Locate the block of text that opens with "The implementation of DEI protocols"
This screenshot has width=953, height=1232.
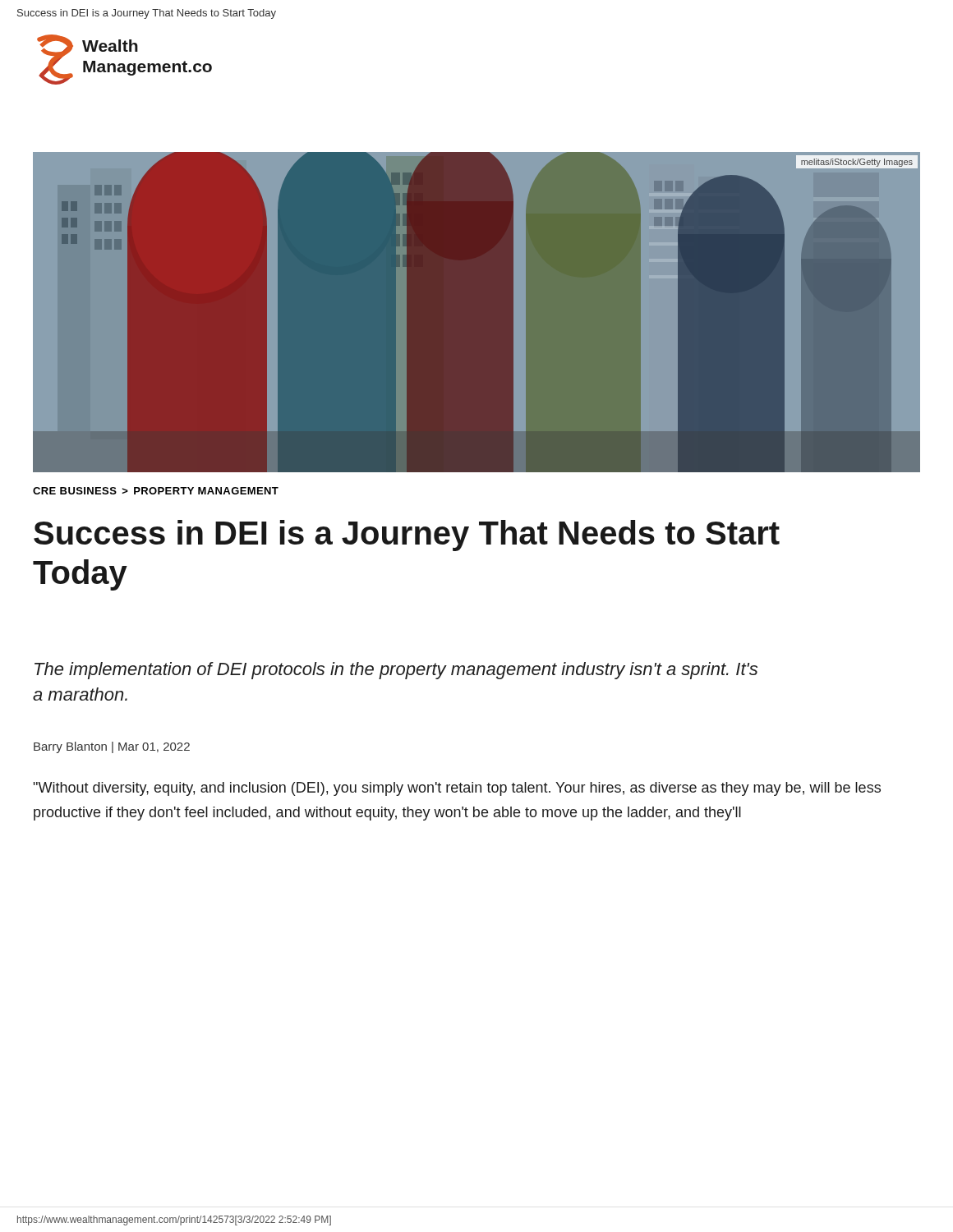click(395, 682)
